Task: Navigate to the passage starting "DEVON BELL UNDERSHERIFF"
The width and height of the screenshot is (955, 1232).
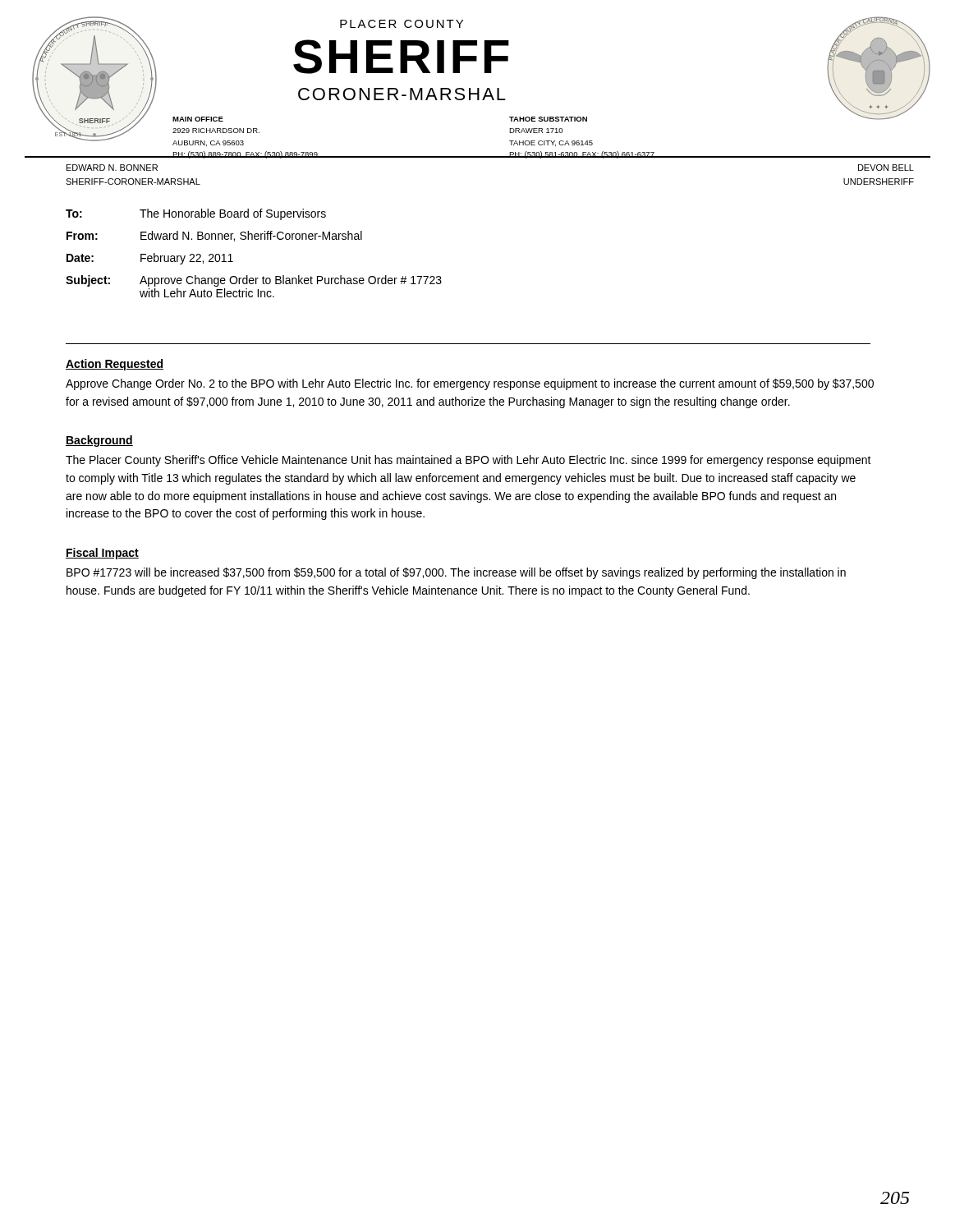Action: (x=879, y=174)
